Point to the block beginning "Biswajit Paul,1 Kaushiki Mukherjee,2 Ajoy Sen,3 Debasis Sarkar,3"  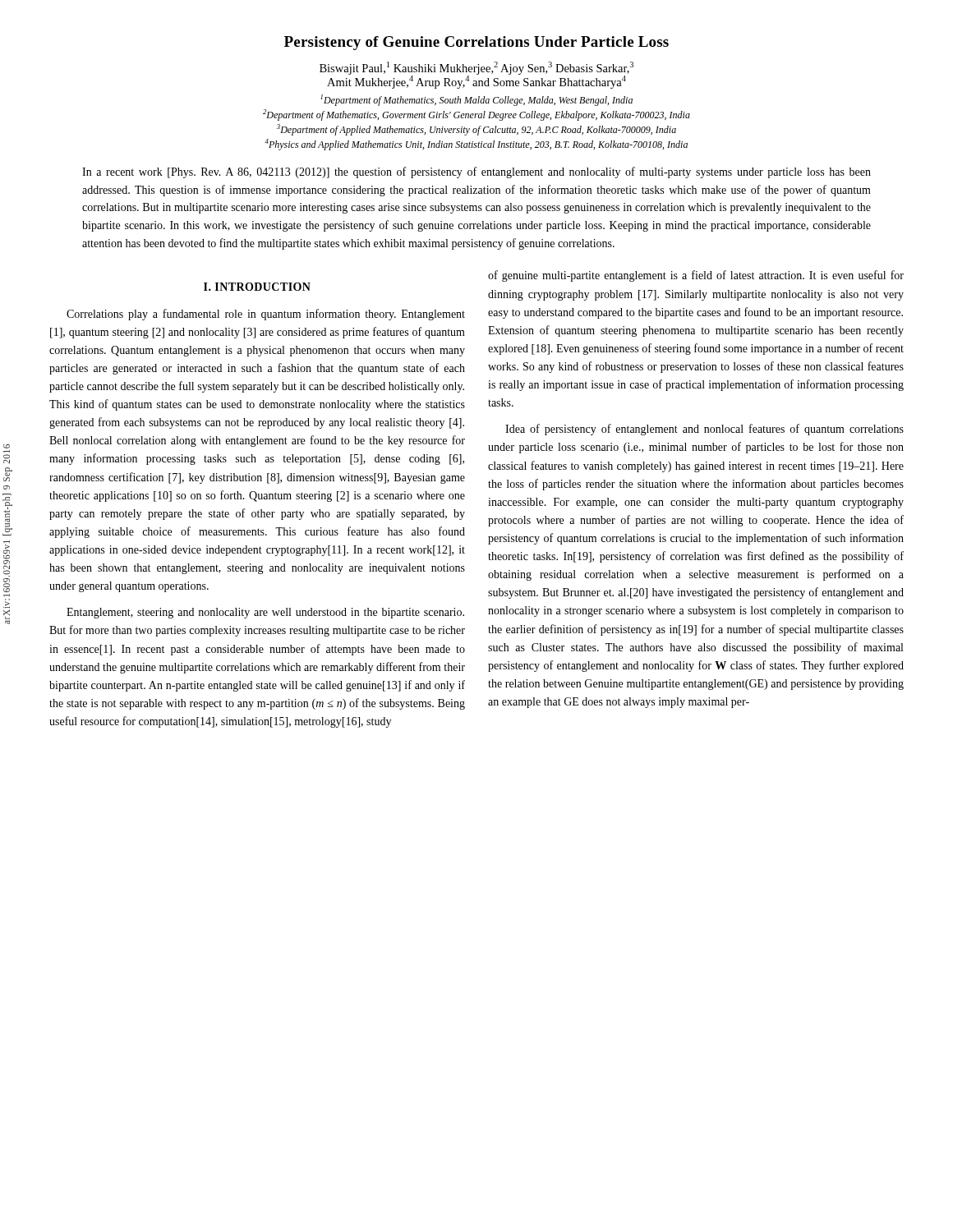[x=476, y=75]
